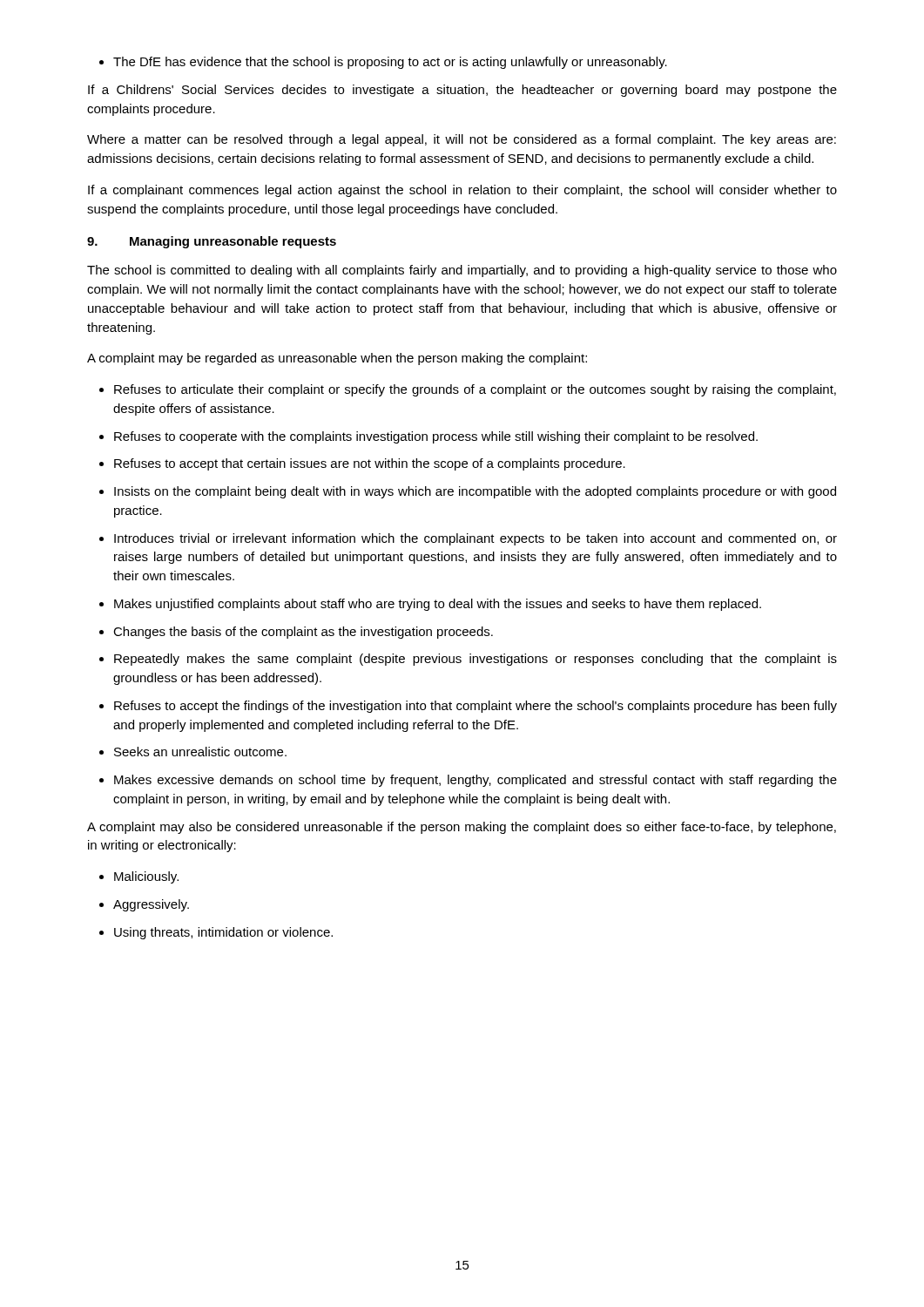Navigate to the text starting "A complaint may also be"
The image size is (924, 1307).
[462, 836]
